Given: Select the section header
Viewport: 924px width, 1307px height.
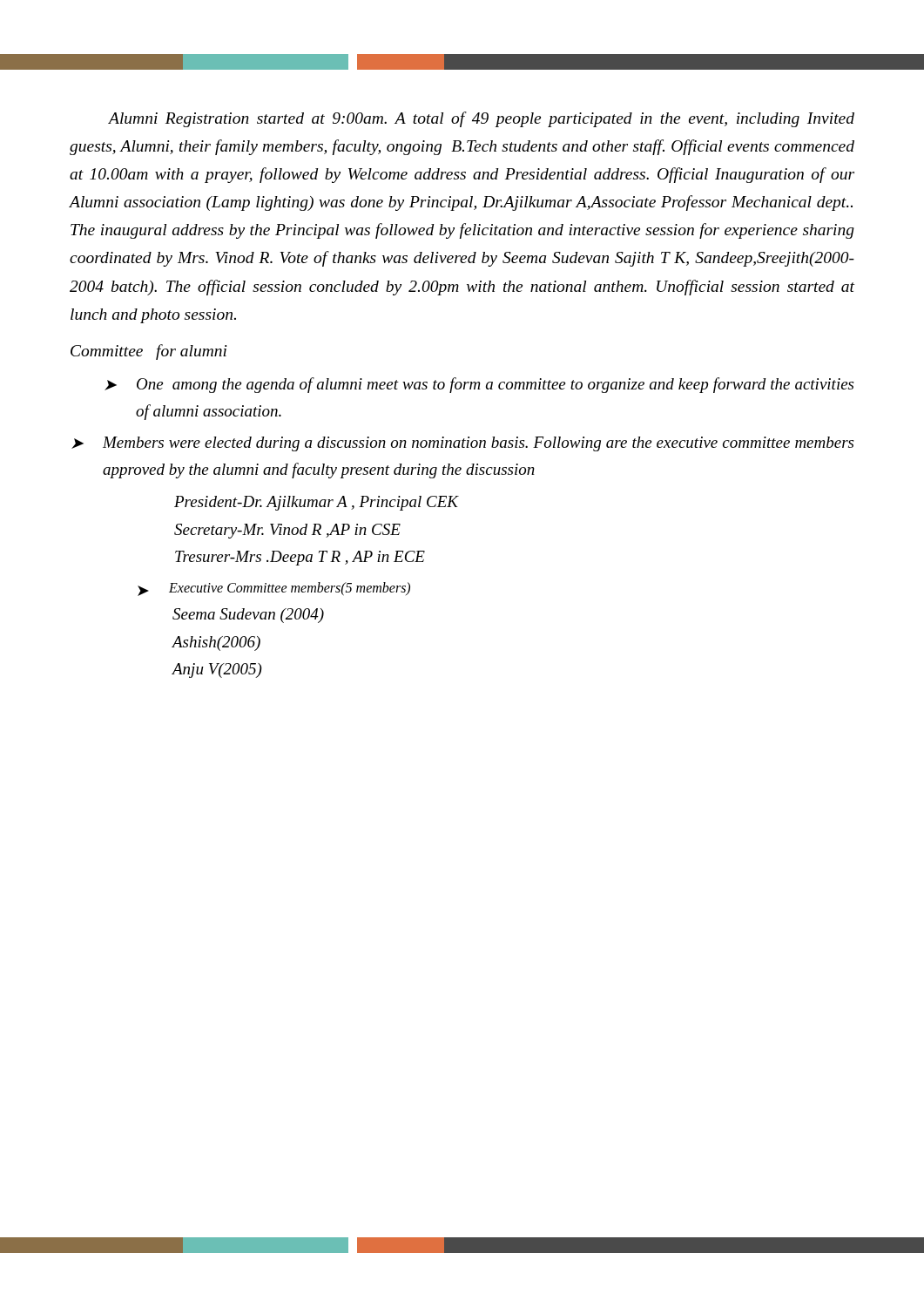Looking at the screenshot, I should [x=462, y=351].
